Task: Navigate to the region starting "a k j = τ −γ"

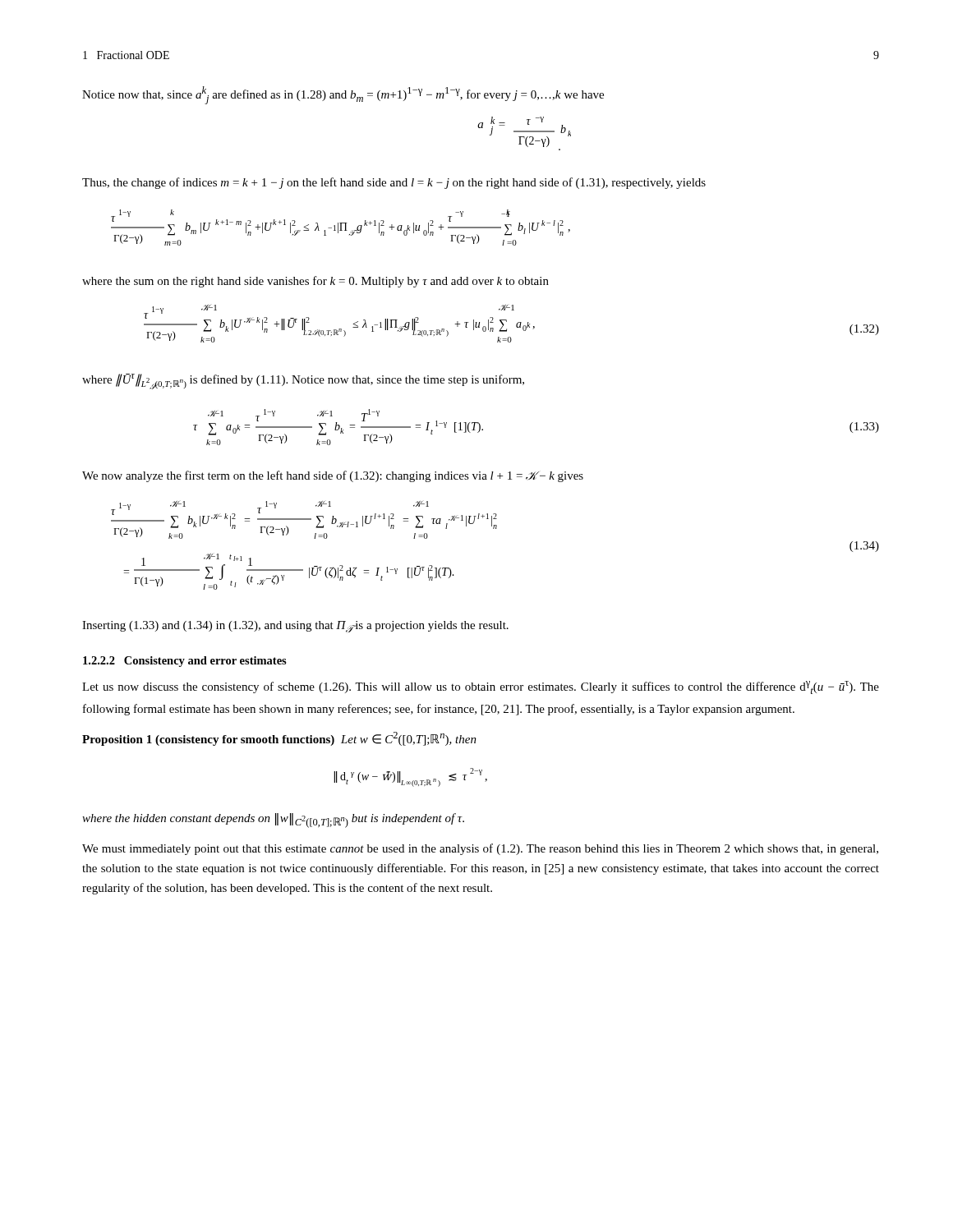Action: 485,136
